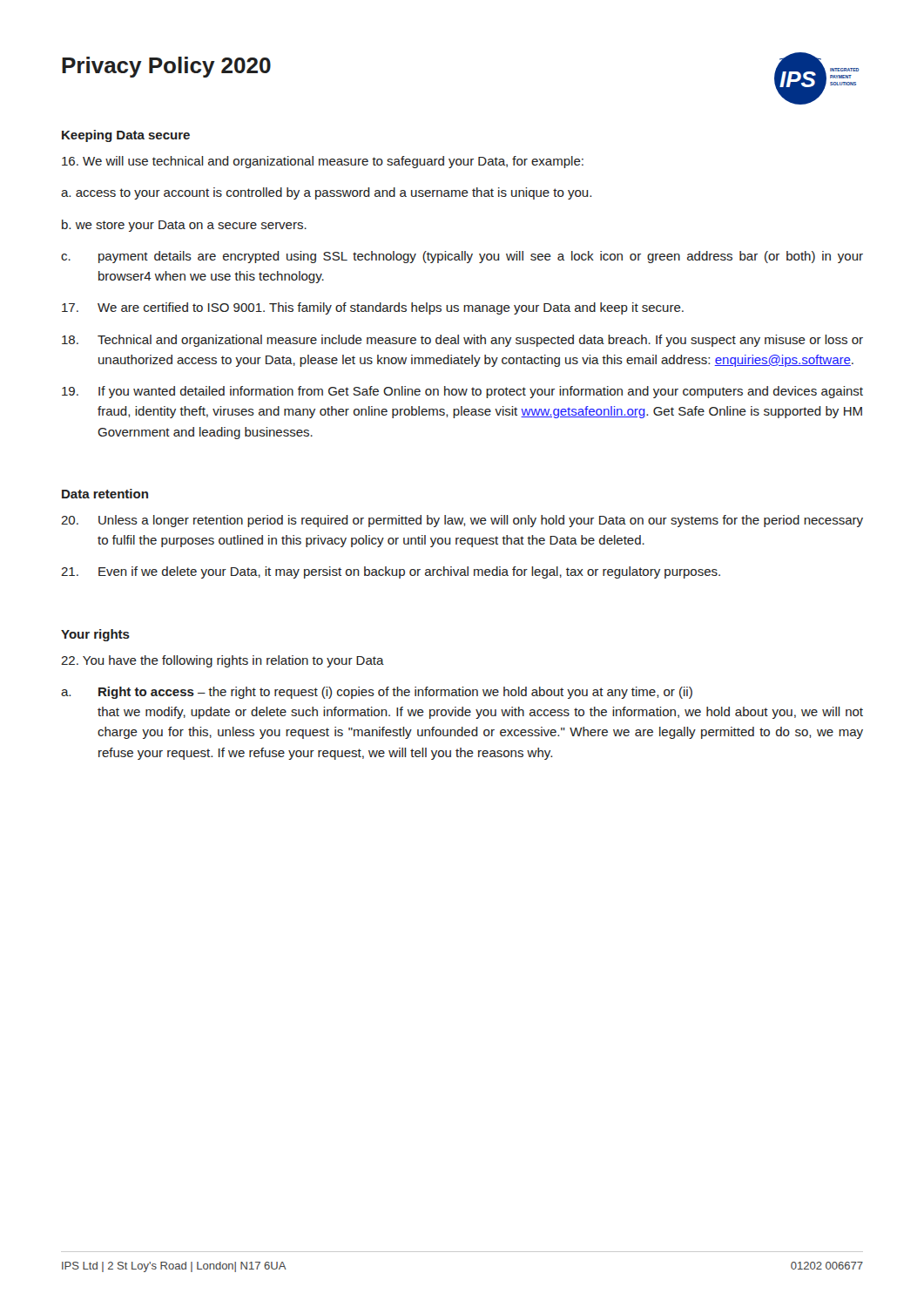Find the text block with the text "If you wanted detailed"
924x1307 pixels.
(462, 411)
